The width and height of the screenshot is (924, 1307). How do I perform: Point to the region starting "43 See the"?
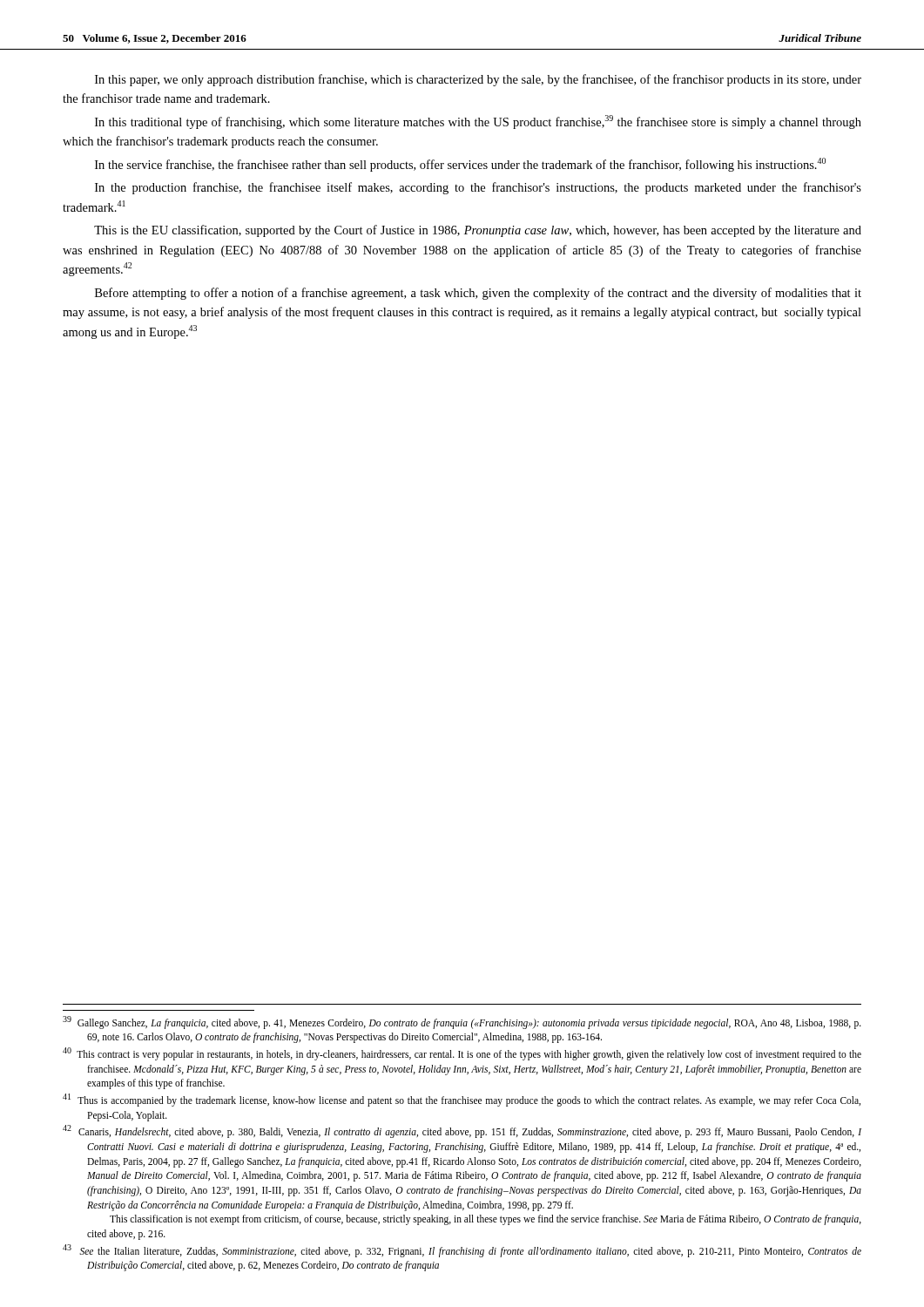click(x=462, y=1257)
